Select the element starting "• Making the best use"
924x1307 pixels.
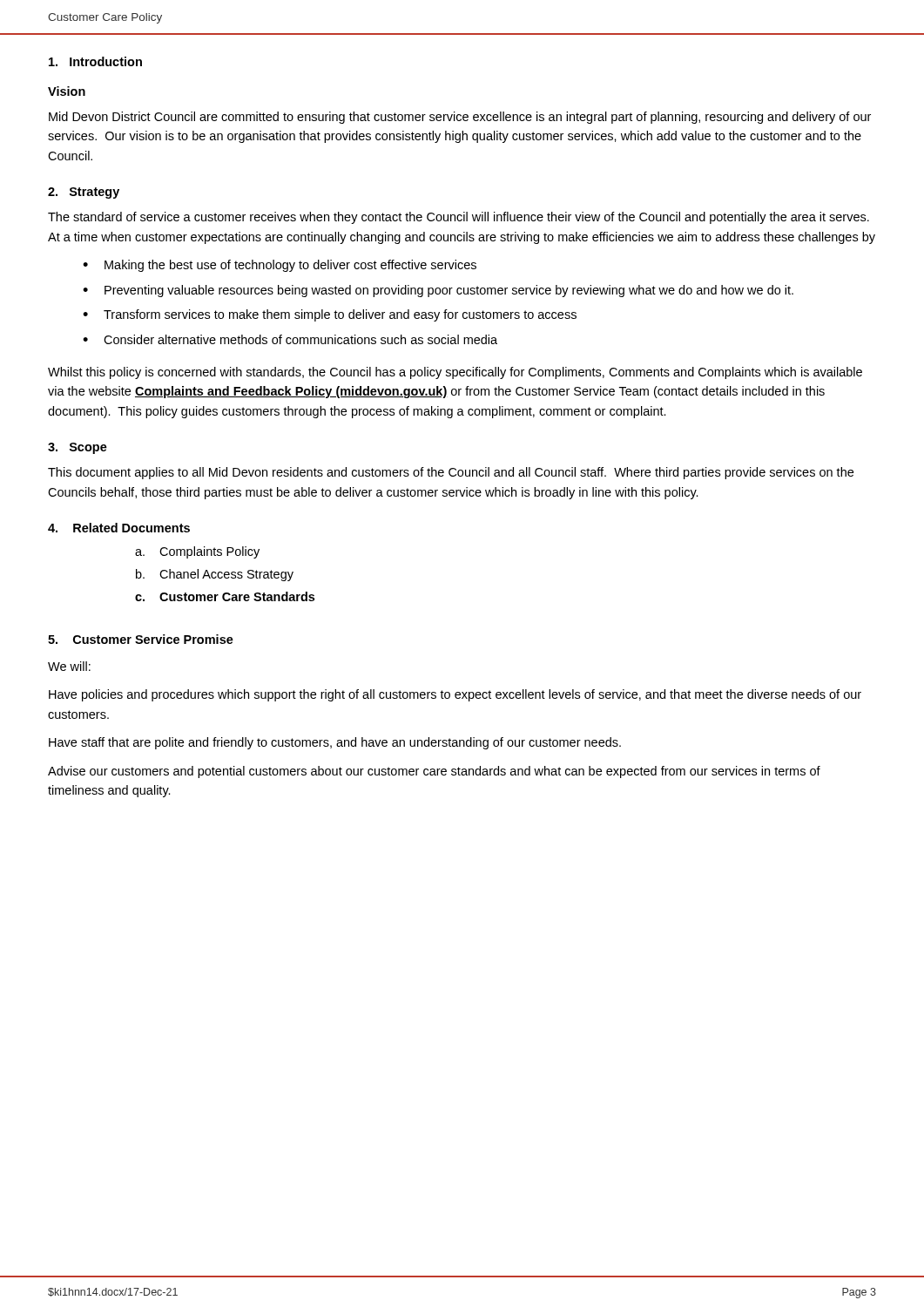[x=280, y=266]
